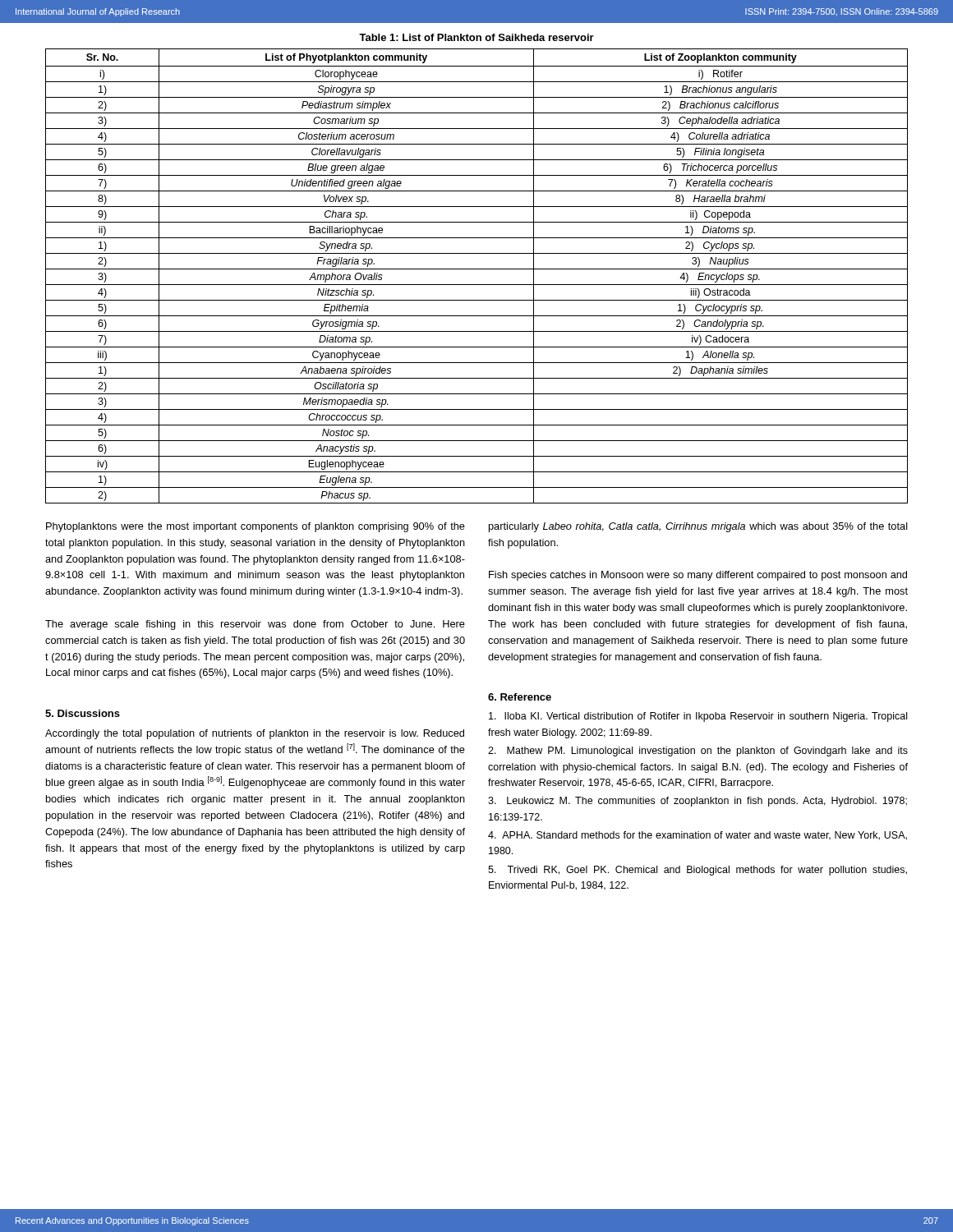Find a table
Screen dimensions: 1232x953
[476, 276]
